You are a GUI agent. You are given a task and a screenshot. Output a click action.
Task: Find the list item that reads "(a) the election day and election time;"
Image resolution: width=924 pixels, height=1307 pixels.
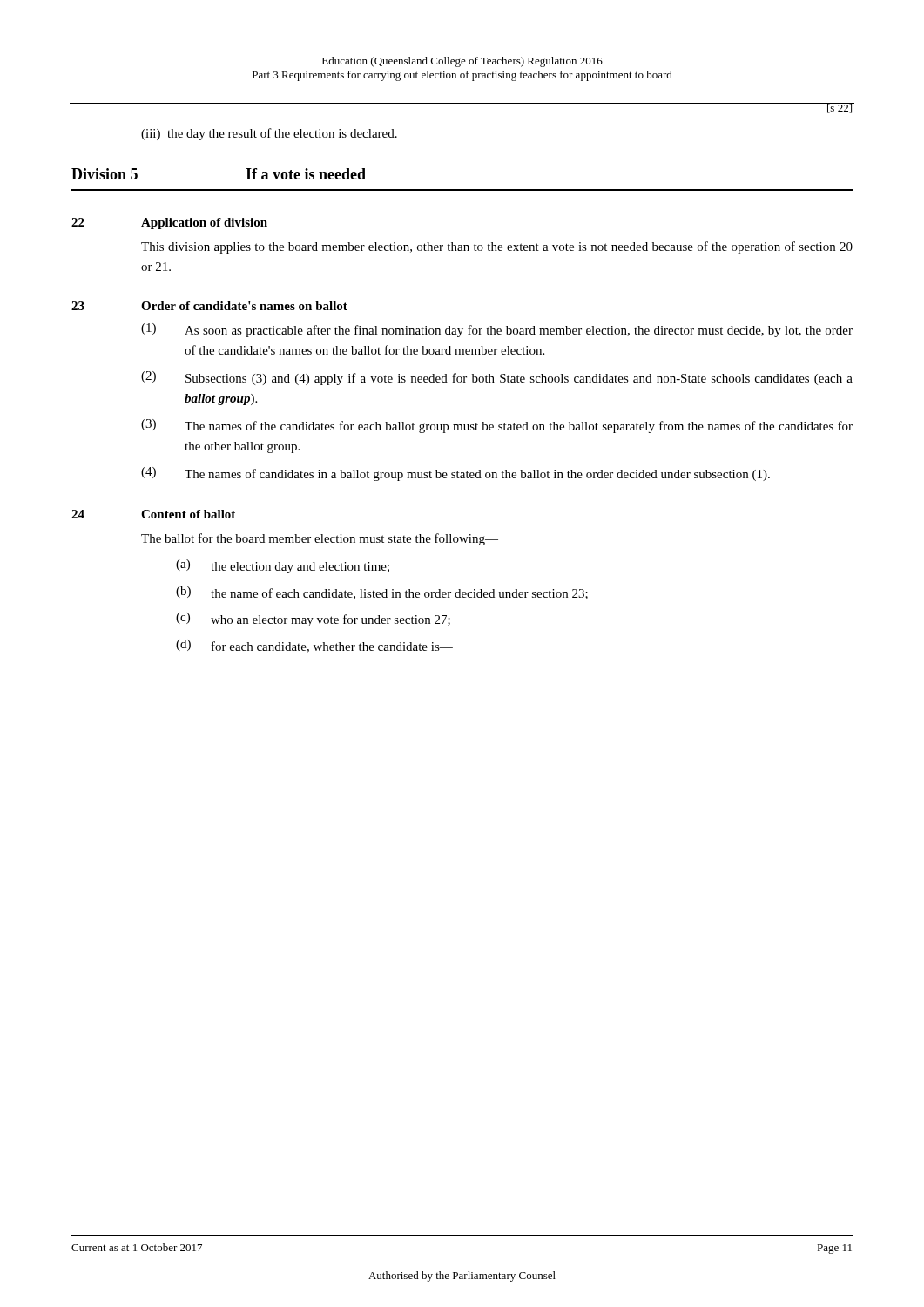pos(283,566)
